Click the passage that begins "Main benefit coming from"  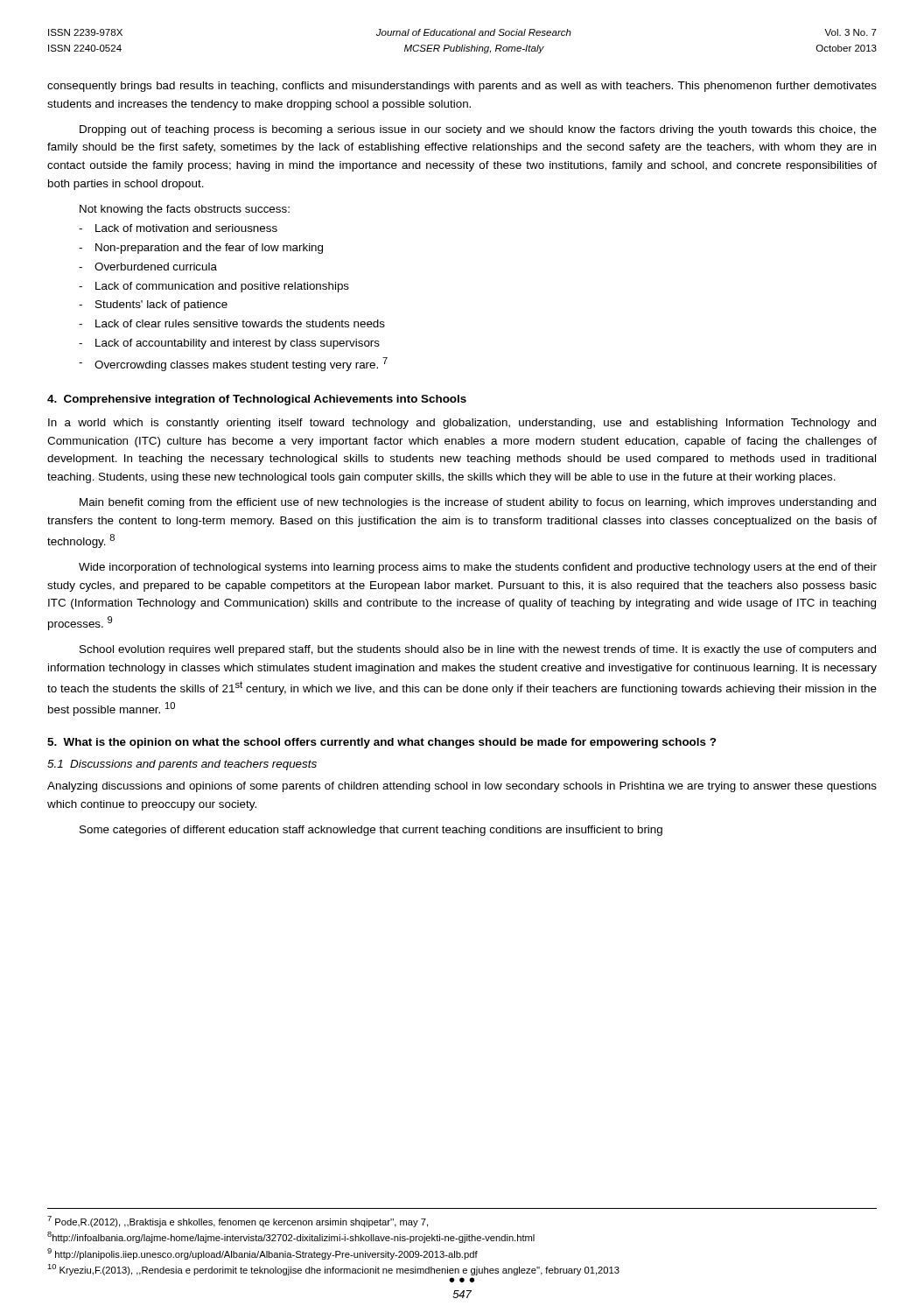462,522
